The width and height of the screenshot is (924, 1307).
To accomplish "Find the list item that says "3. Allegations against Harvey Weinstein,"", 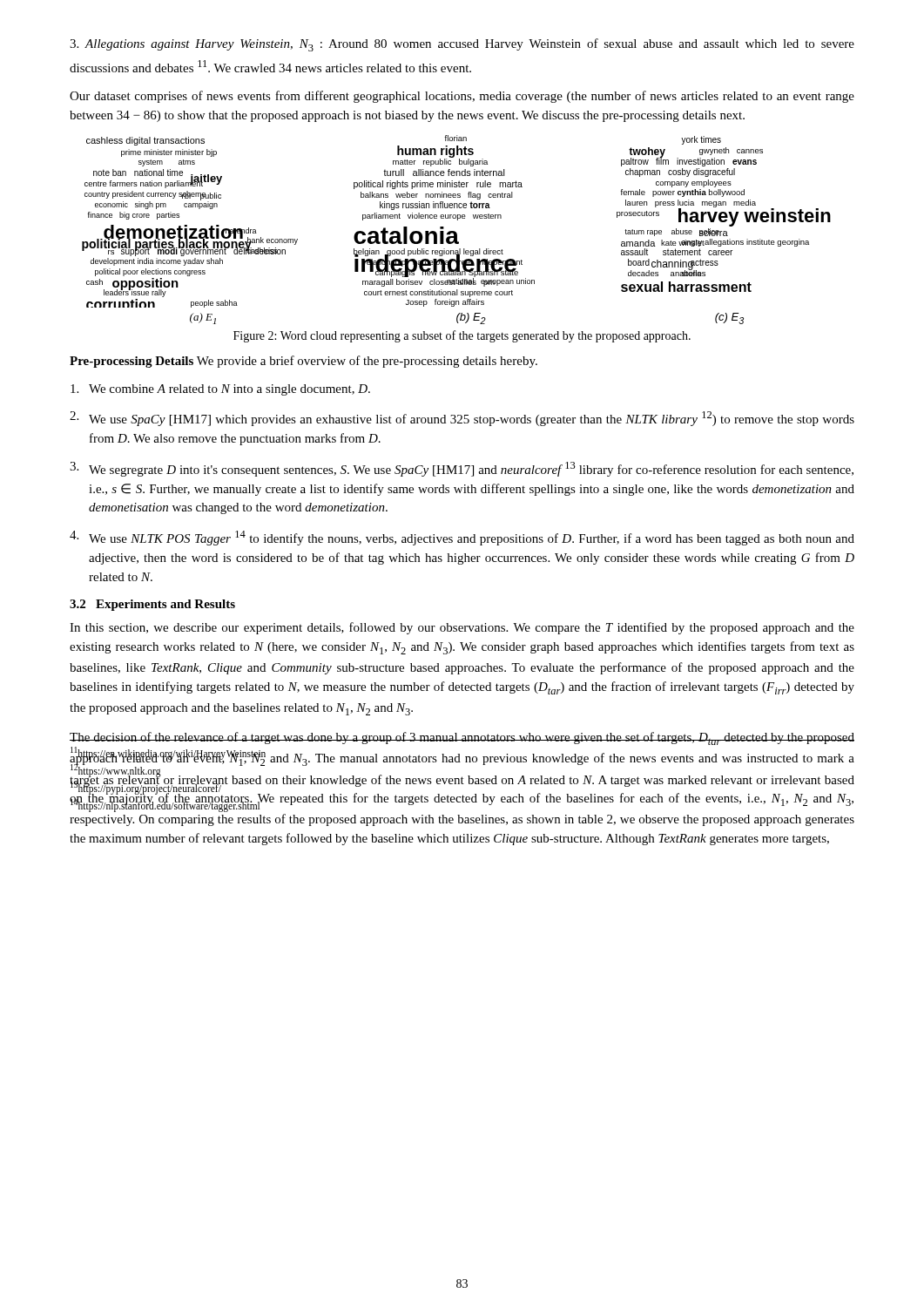I will tap(462, 56).
